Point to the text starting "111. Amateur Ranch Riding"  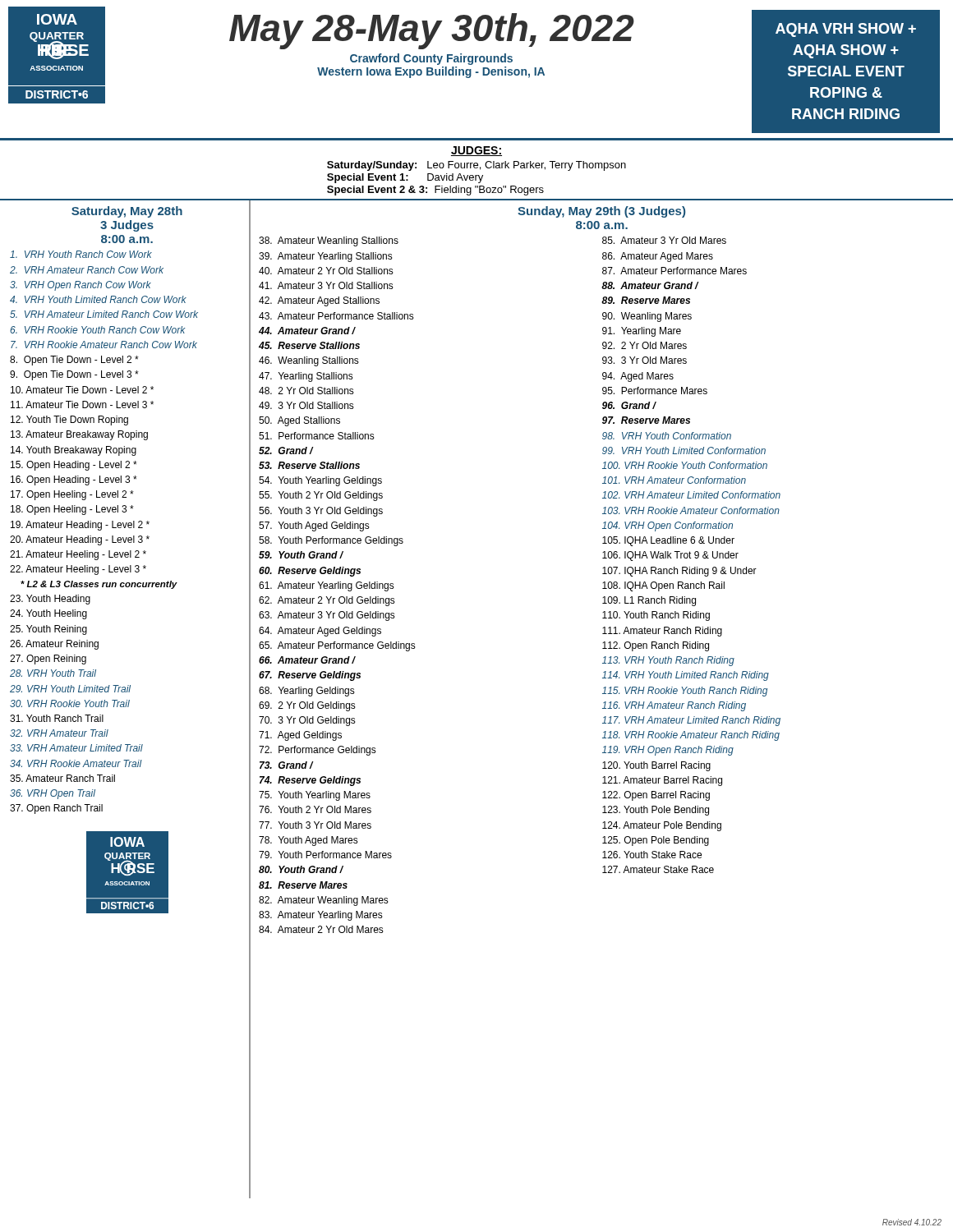(x=662, y=630)
